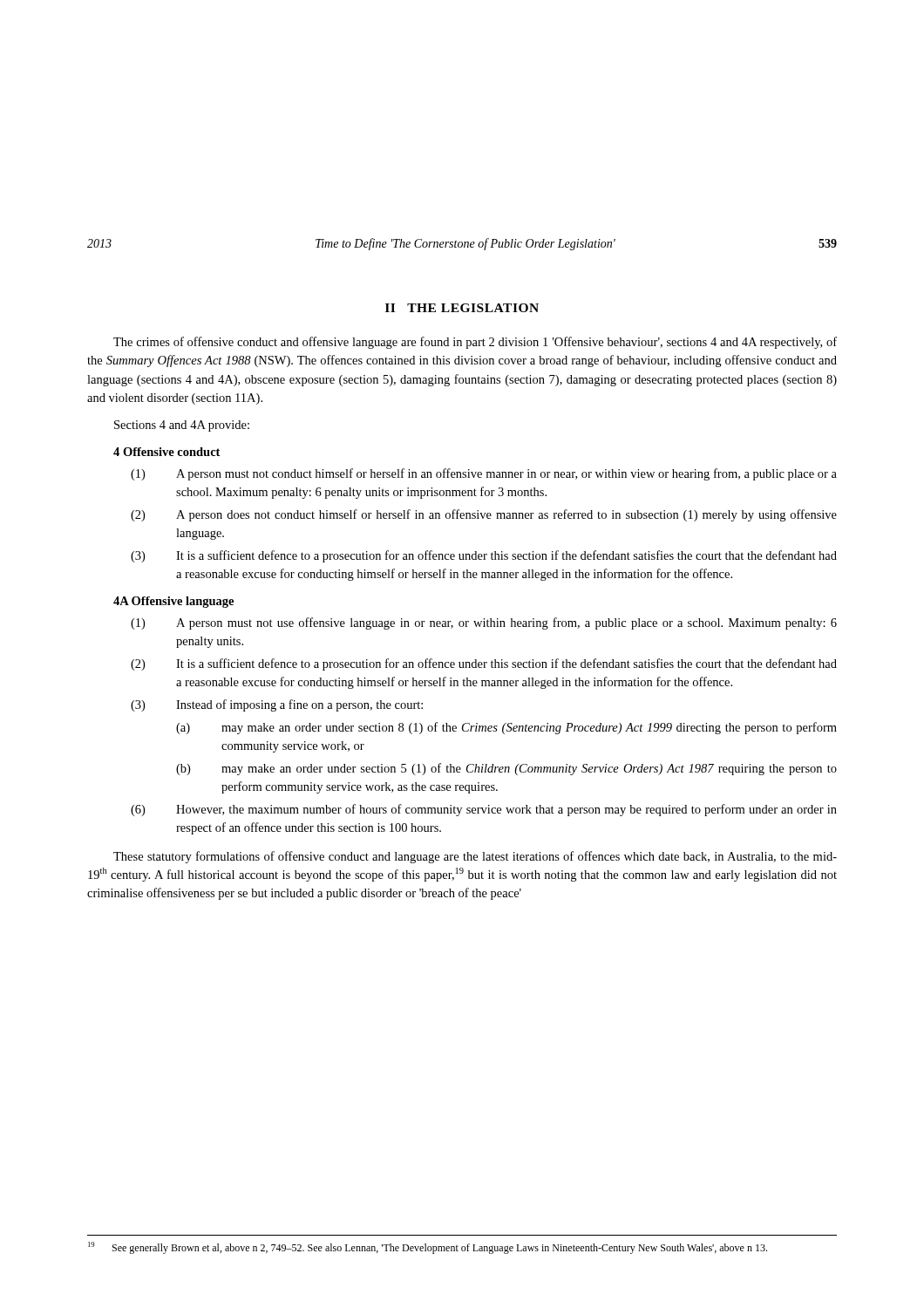Screen dimensions: 1308x924
Task: Select the text block starting "(3) Instead of imposing a fine on a"
Action: coord(277,705)
